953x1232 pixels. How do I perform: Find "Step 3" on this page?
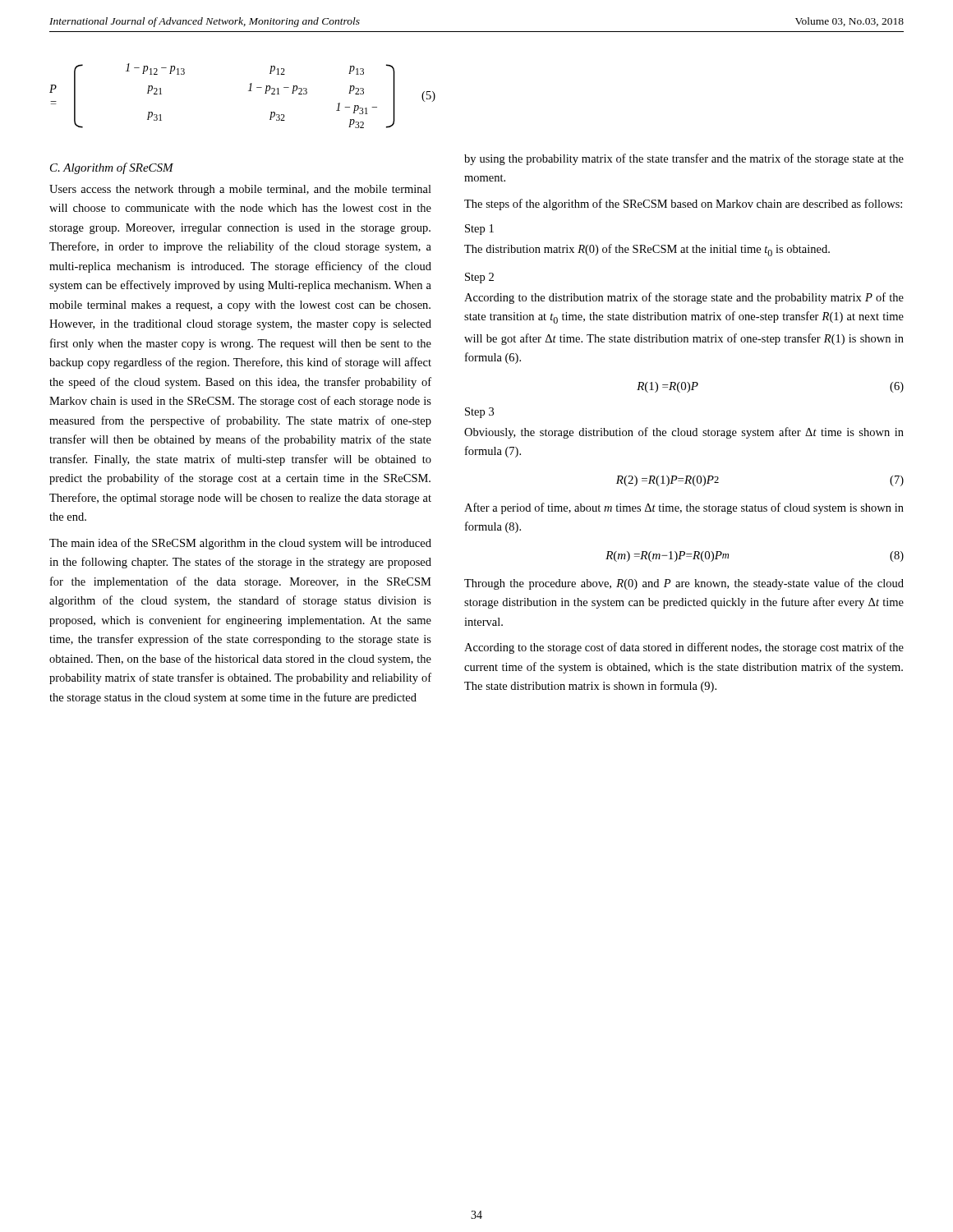coord(479,411)
